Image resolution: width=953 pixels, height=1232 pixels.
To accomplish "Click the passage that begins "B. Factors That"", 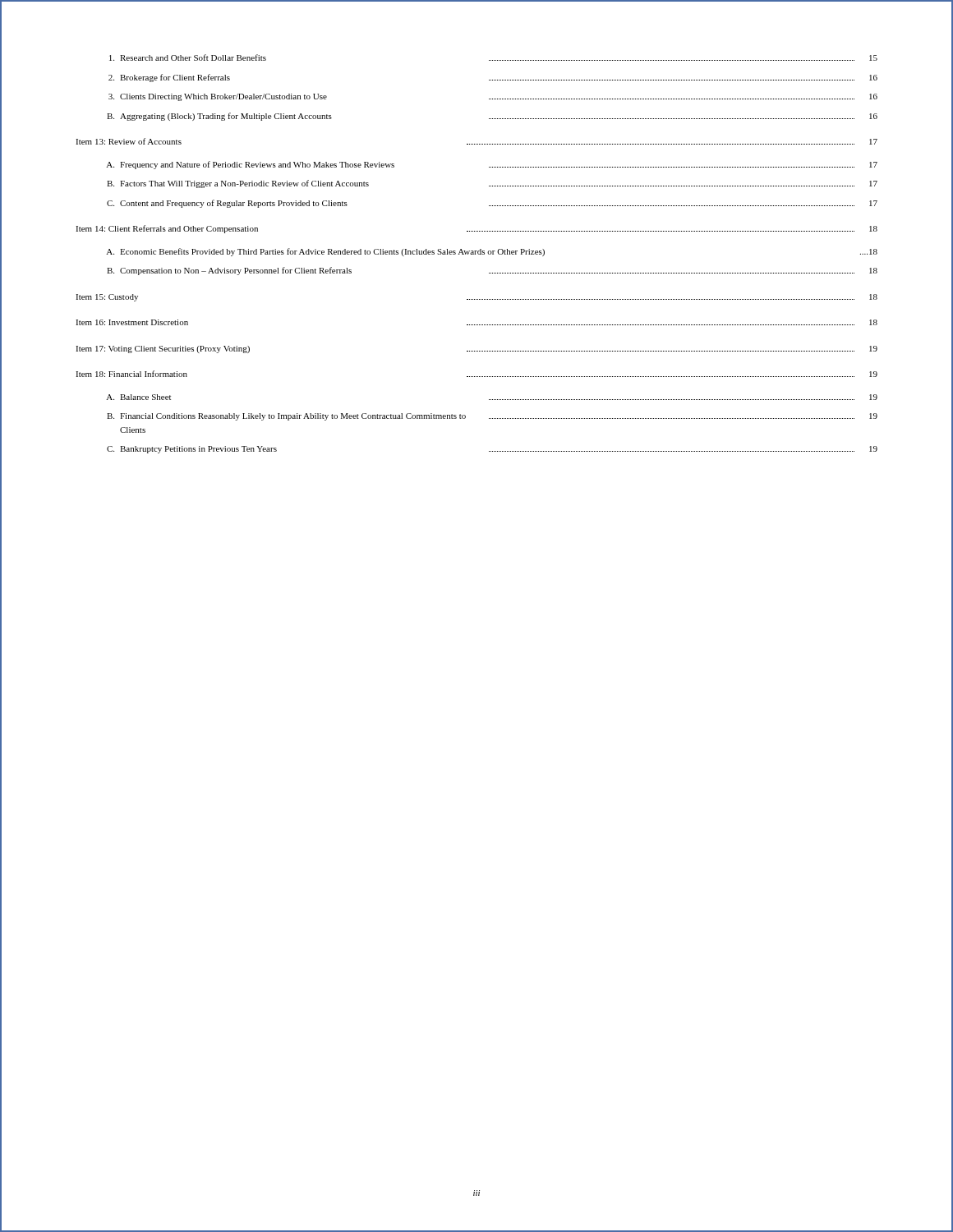I will click(x=492, y=184).
